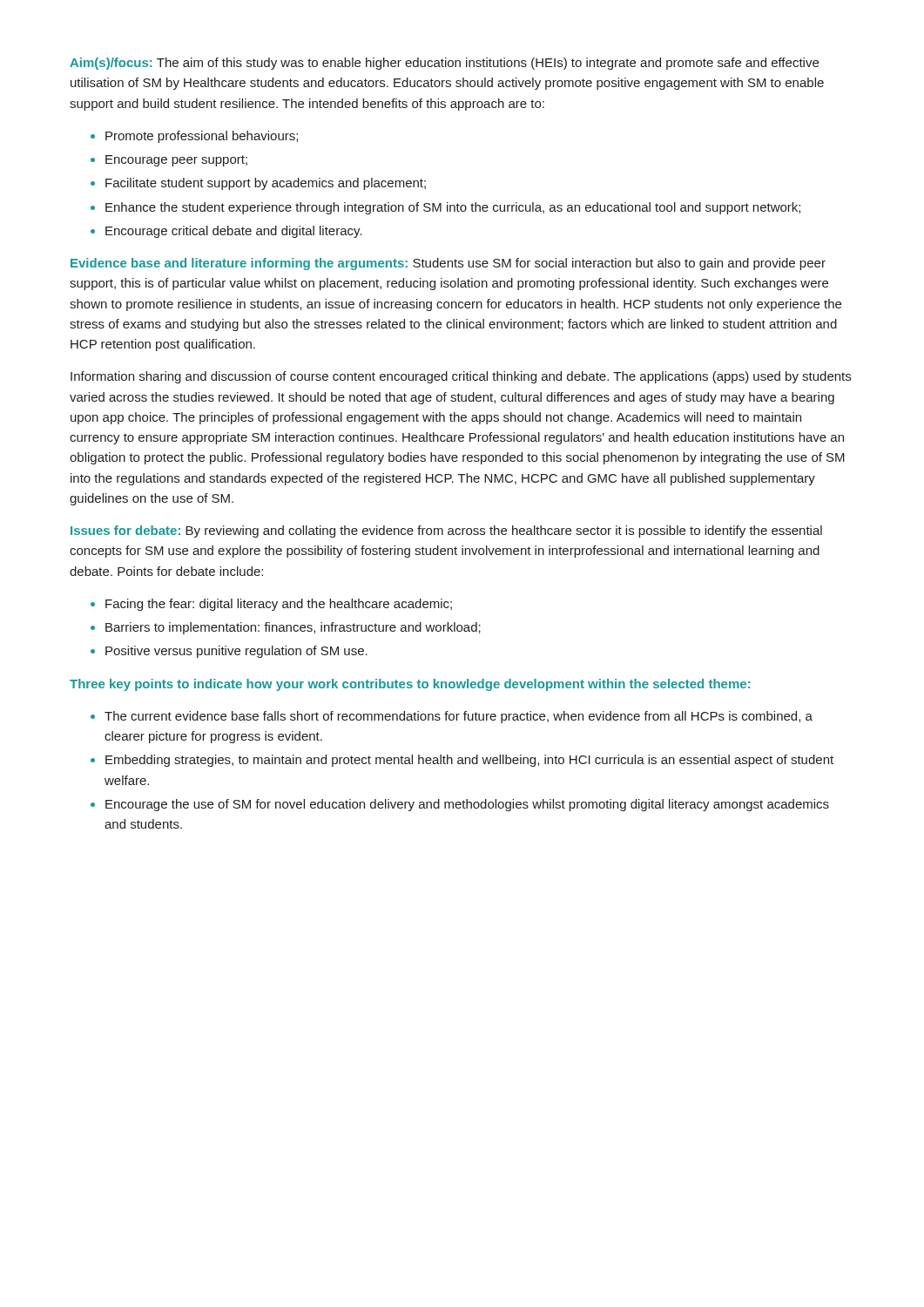Image resolution: width=924 pixels, height=1307 pixels.
Task: Locate the list item with the text "Encourage critical debate and"
Action: pos(234,230)
